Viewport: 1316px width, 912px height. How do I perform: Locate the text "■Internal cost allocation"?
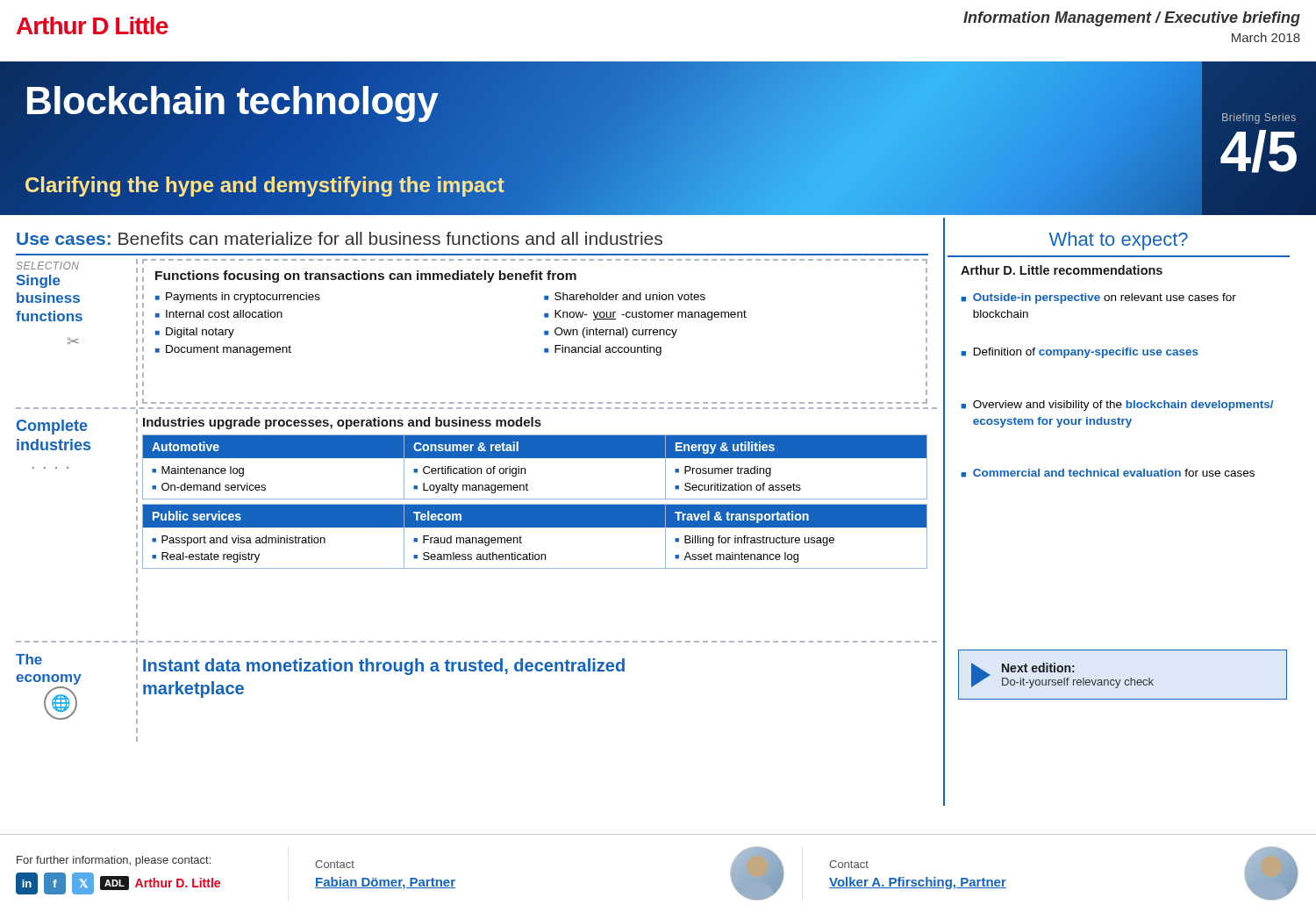point(219,314)
